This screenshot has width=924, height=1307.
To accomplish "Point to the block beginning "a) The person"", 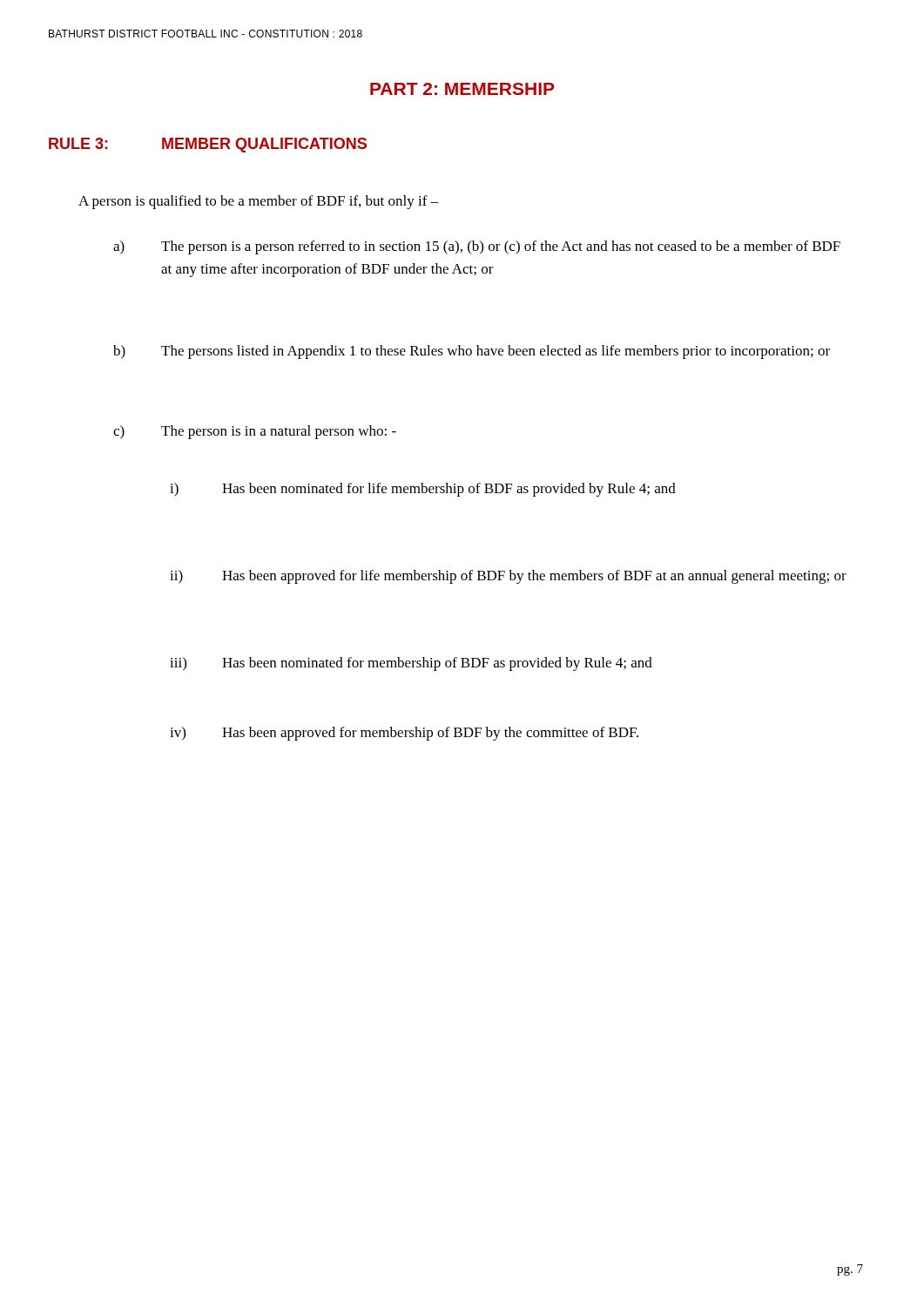I will (x=484, y=258).
